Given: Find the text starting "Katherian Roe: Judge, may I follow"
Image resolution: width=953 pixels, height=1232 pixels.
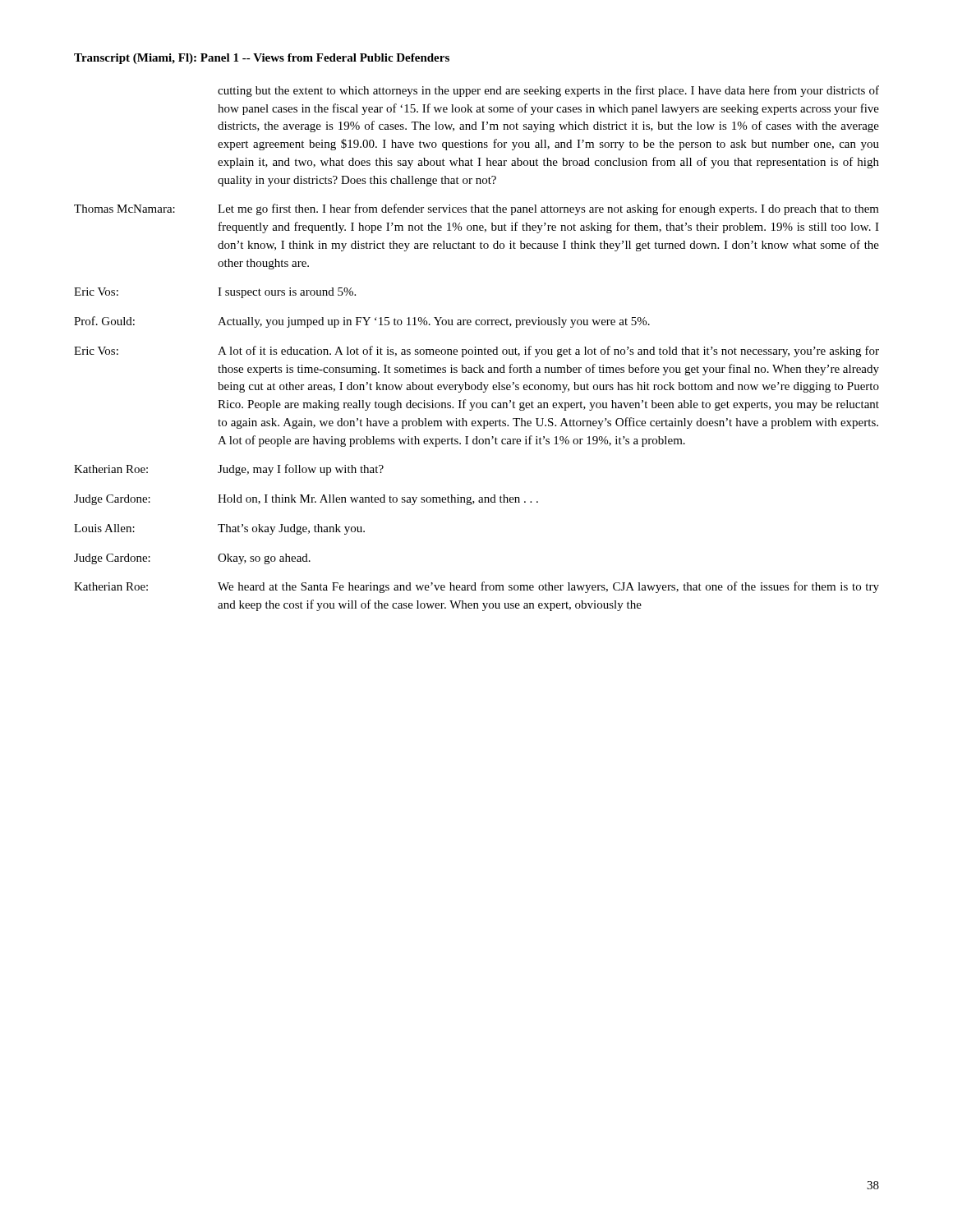Looking at the screenshot, I should (229, 470).
